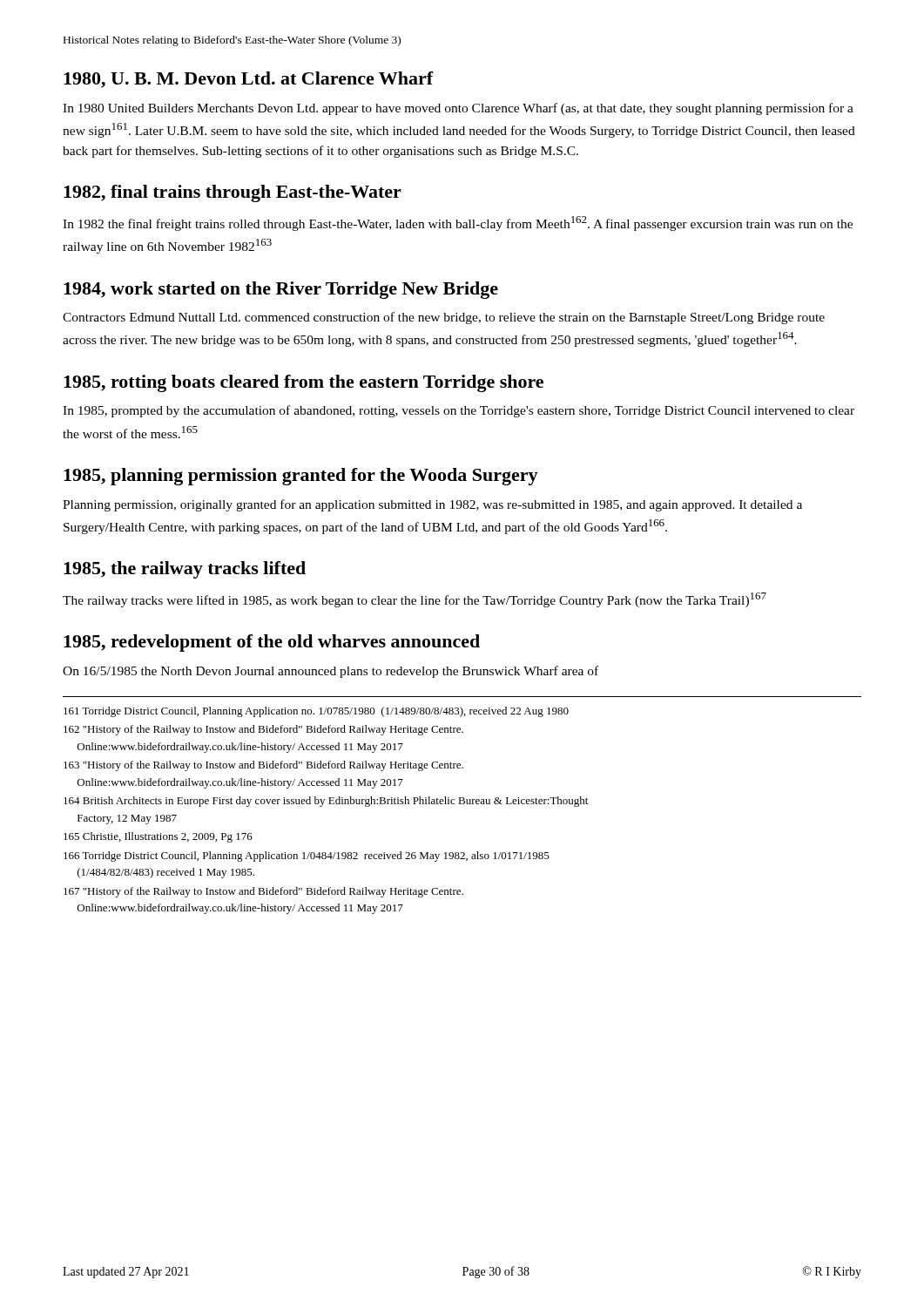This screenshot has width=924, height=1307.
Task: Click on the passage starting "Contractors Edmund Nuttall Ltd. commenced"
Action: click(x=444, y=328)
